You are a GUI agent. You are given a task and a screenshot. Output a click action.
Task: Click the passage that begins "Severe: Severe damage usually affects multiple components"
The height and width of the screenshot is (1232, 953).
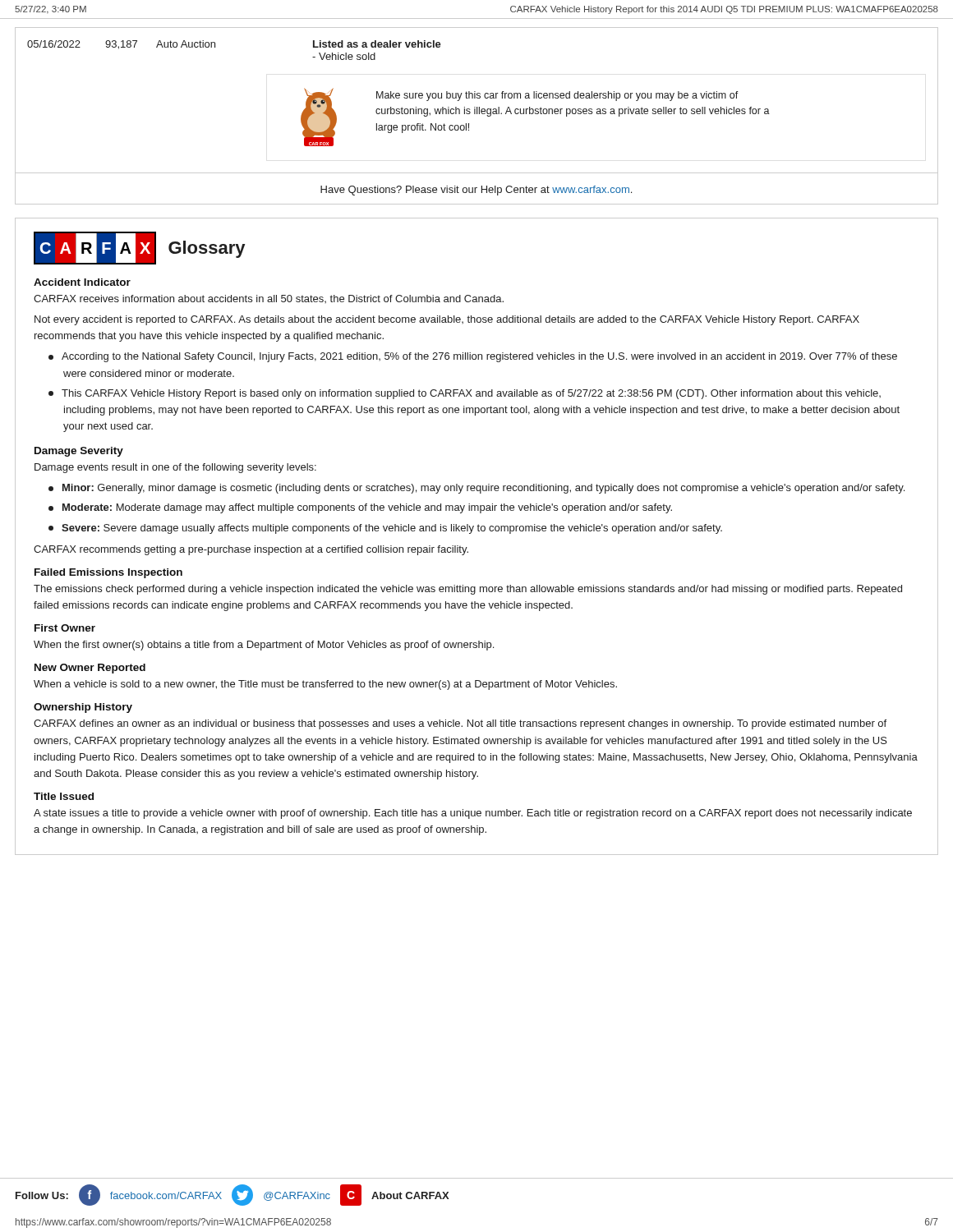tap(393, 527)
